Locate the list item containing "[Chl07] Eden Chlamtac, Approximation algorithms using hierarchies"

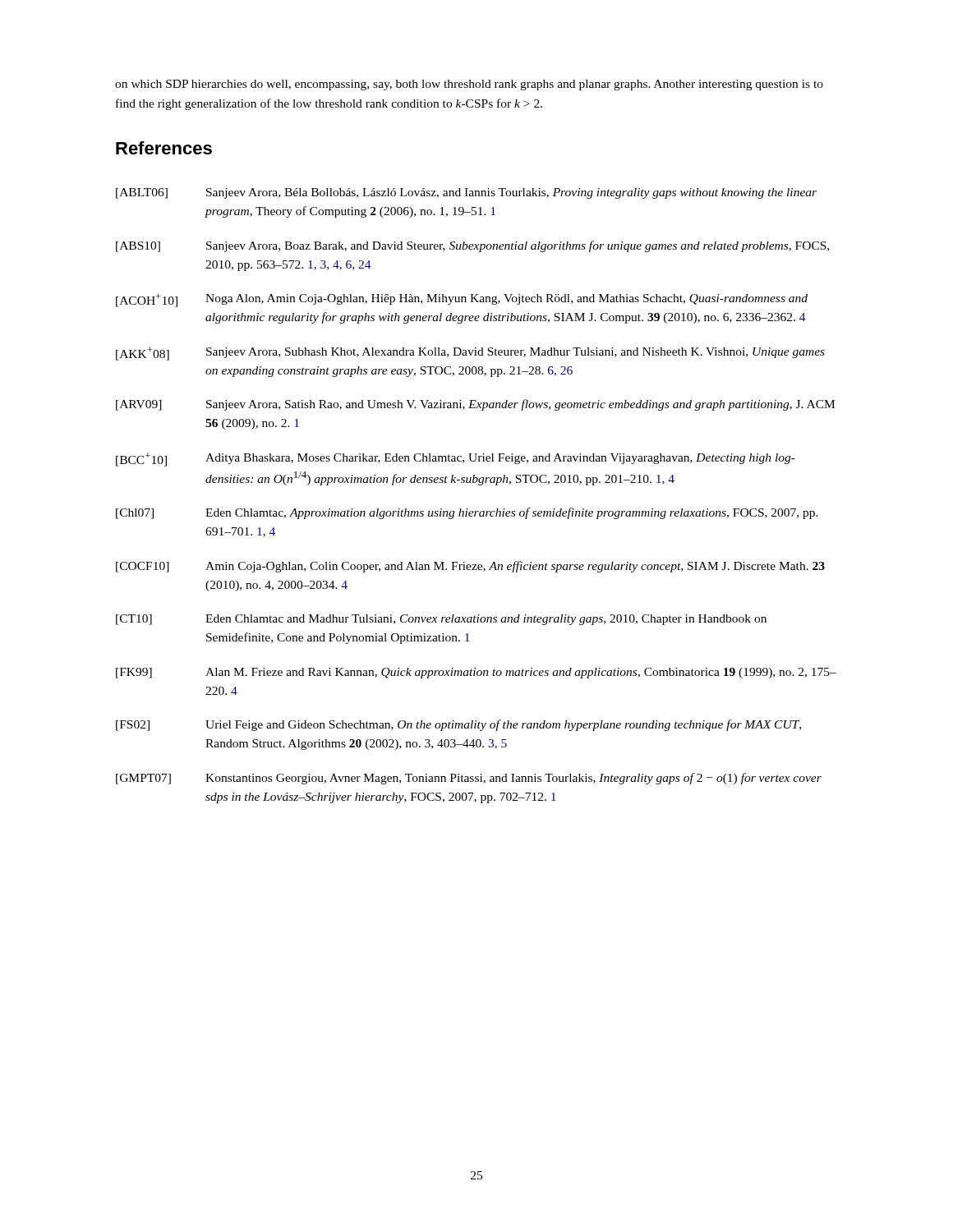click(x=467, y=513)
